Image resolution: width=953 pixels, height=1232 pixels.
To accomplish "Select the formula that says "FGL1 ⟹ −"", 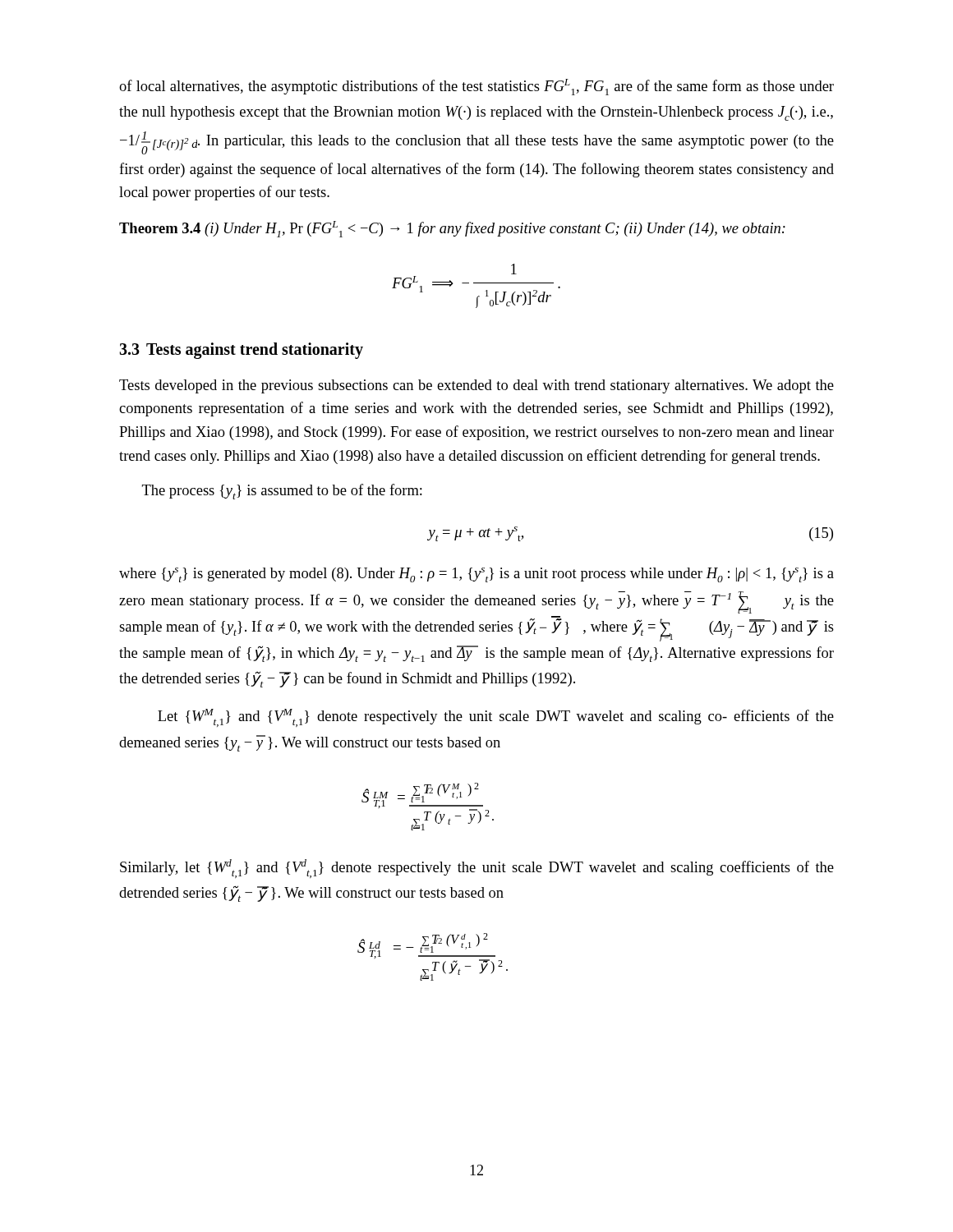I will click(x=476, y=285).
